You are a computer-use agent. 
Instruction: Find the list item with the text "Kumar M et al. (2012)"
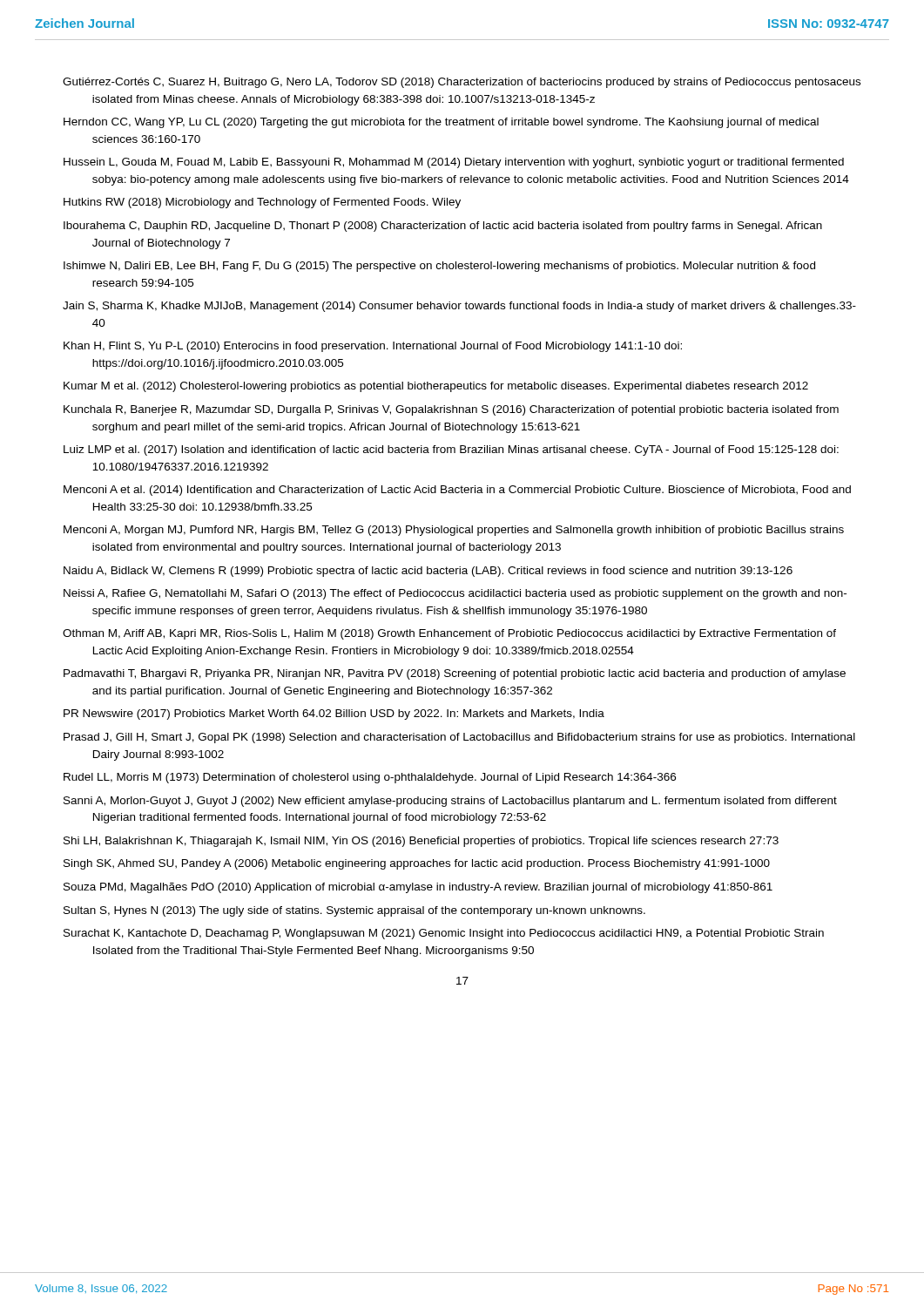coord(436,386)
